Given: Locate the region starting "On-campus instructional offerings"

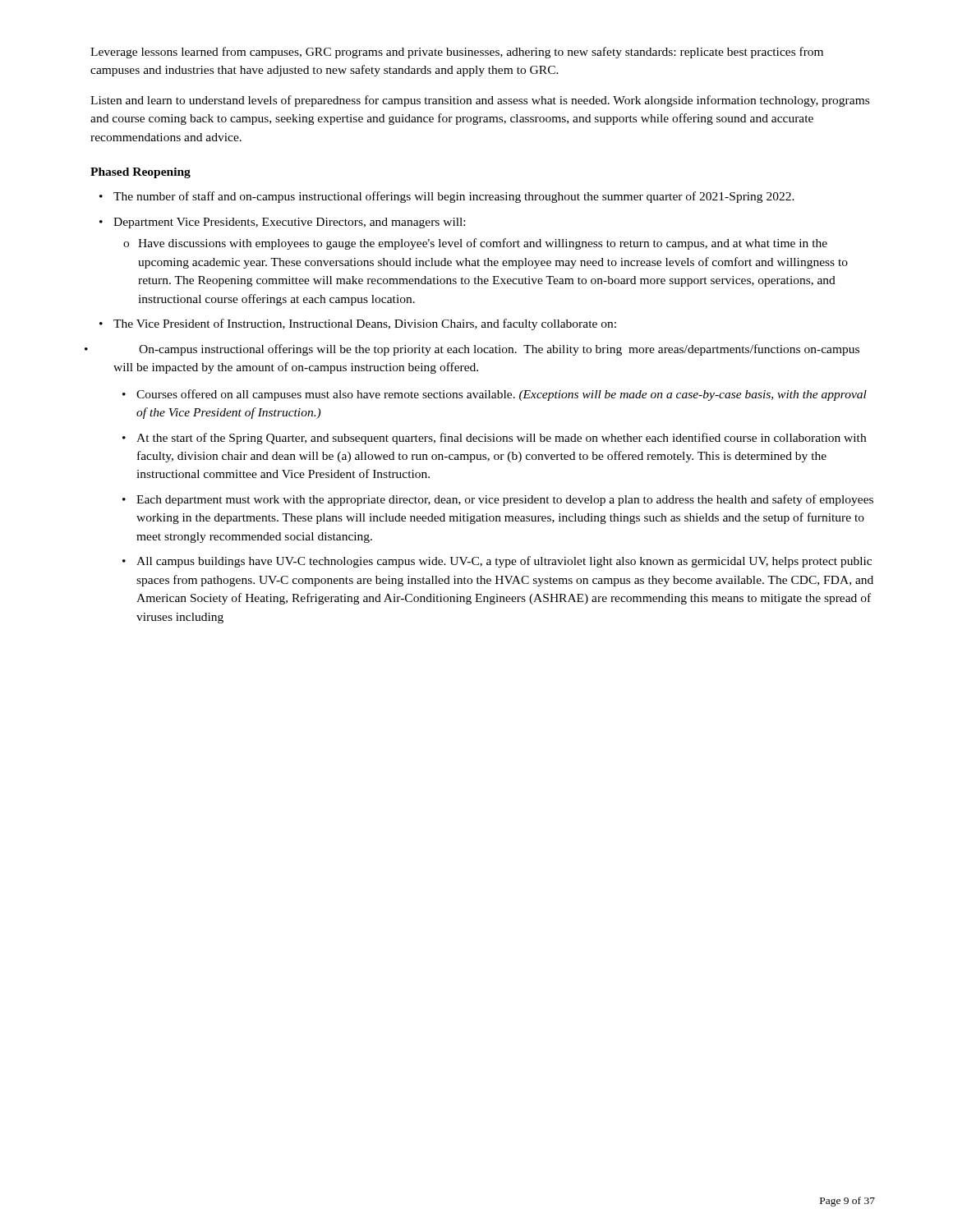Looking at the screenshot, I should pos(499,350).
